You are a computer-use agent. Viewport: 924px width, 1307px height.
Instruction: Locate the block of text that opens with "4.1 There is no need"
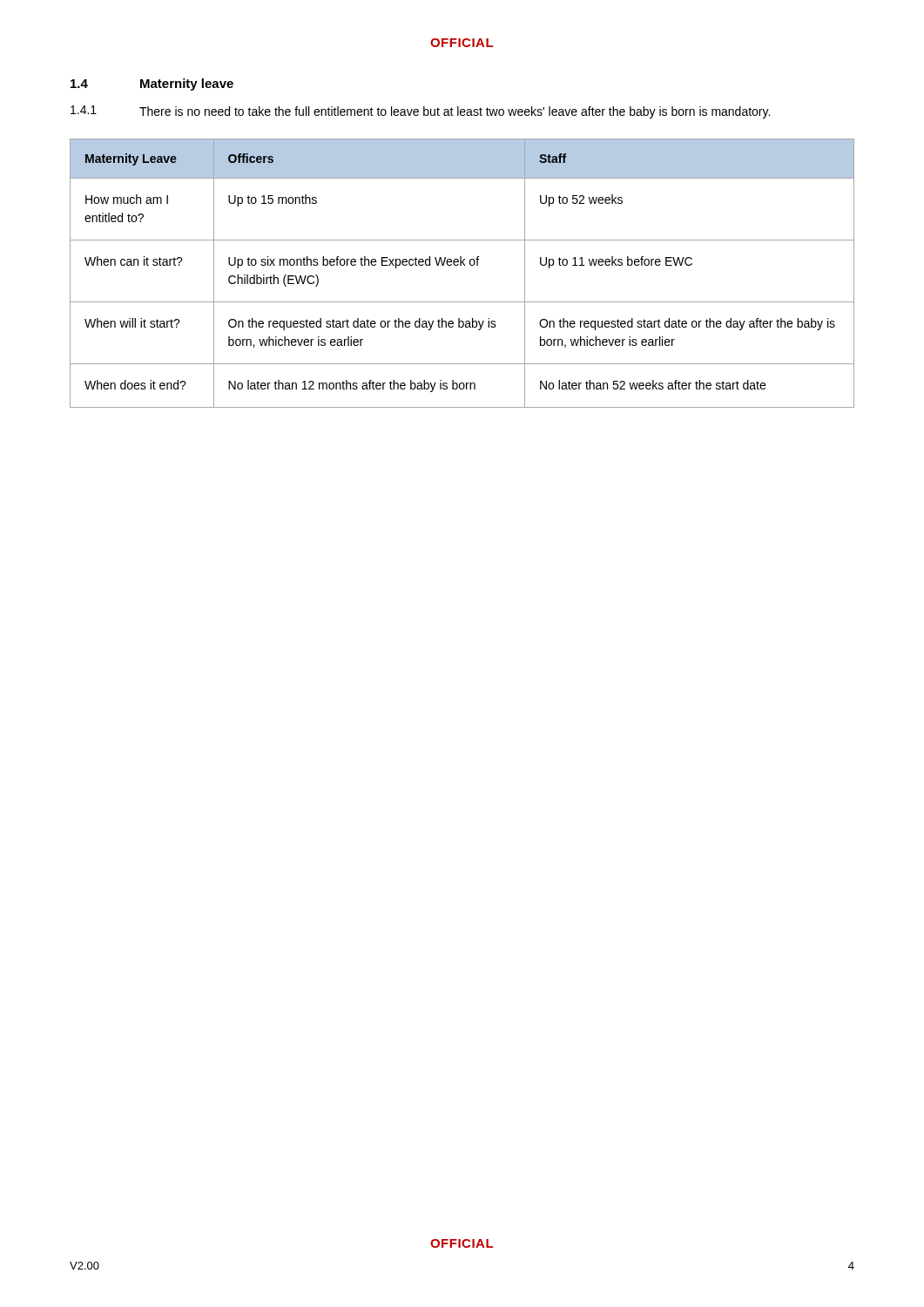420,112
